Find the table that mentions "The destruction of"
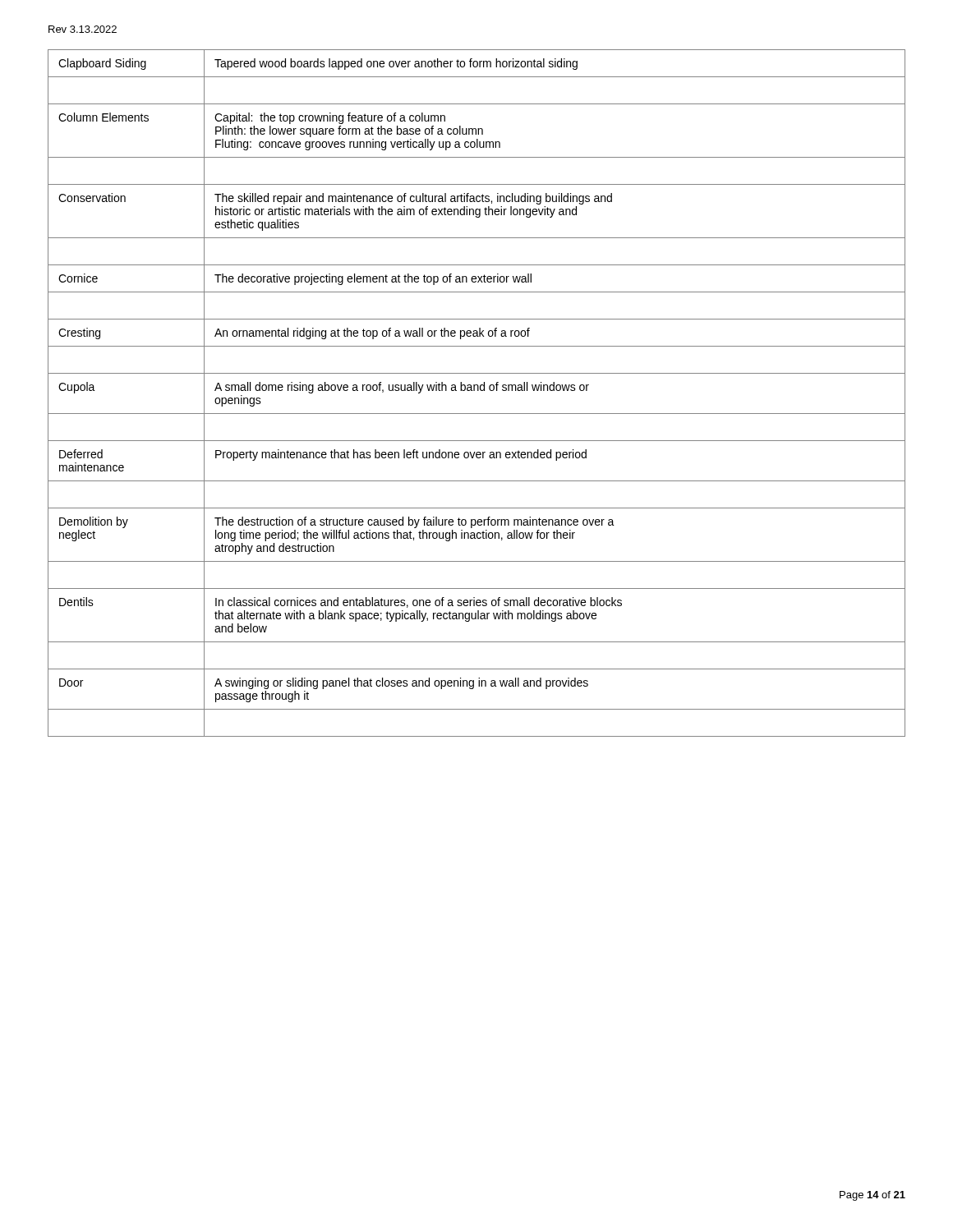The width and height of the screenshot is (953, 1232). pyautogui.click(x=476, y=393)
